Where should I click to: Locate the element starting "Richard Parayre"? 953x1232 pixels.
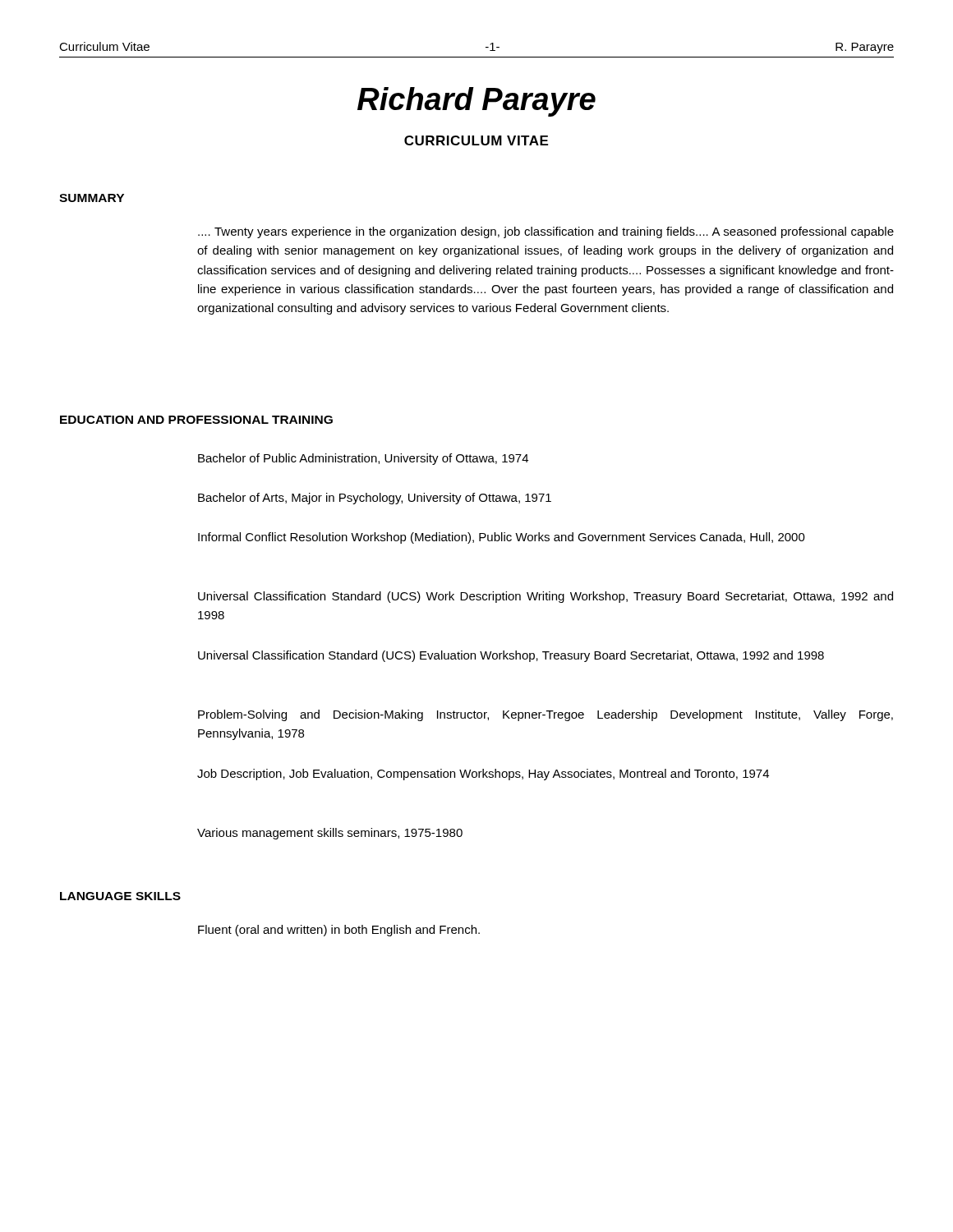pos(476,100)
